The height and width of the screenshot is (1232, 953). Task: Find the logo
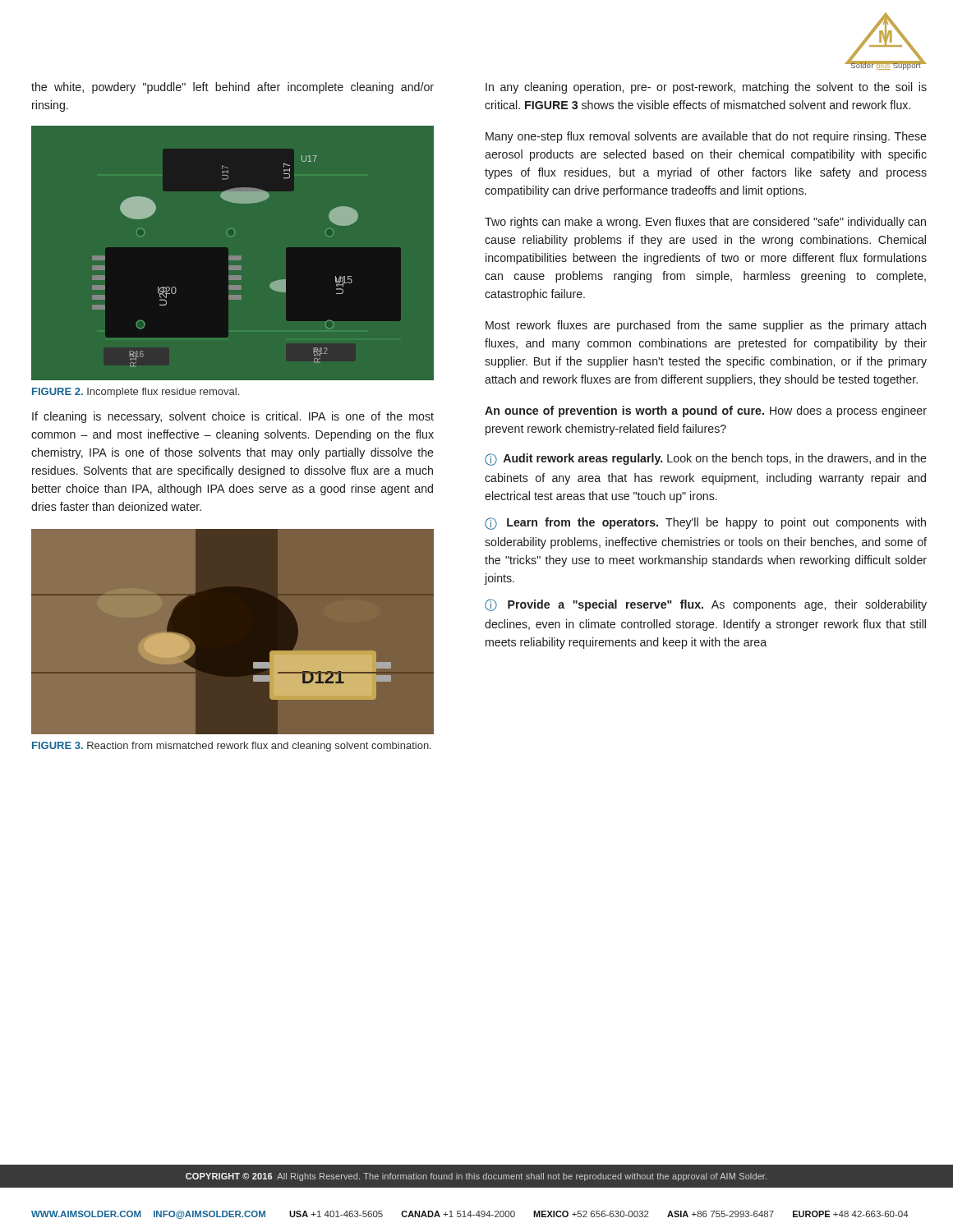pyautogui.click(x=886, y=41)
